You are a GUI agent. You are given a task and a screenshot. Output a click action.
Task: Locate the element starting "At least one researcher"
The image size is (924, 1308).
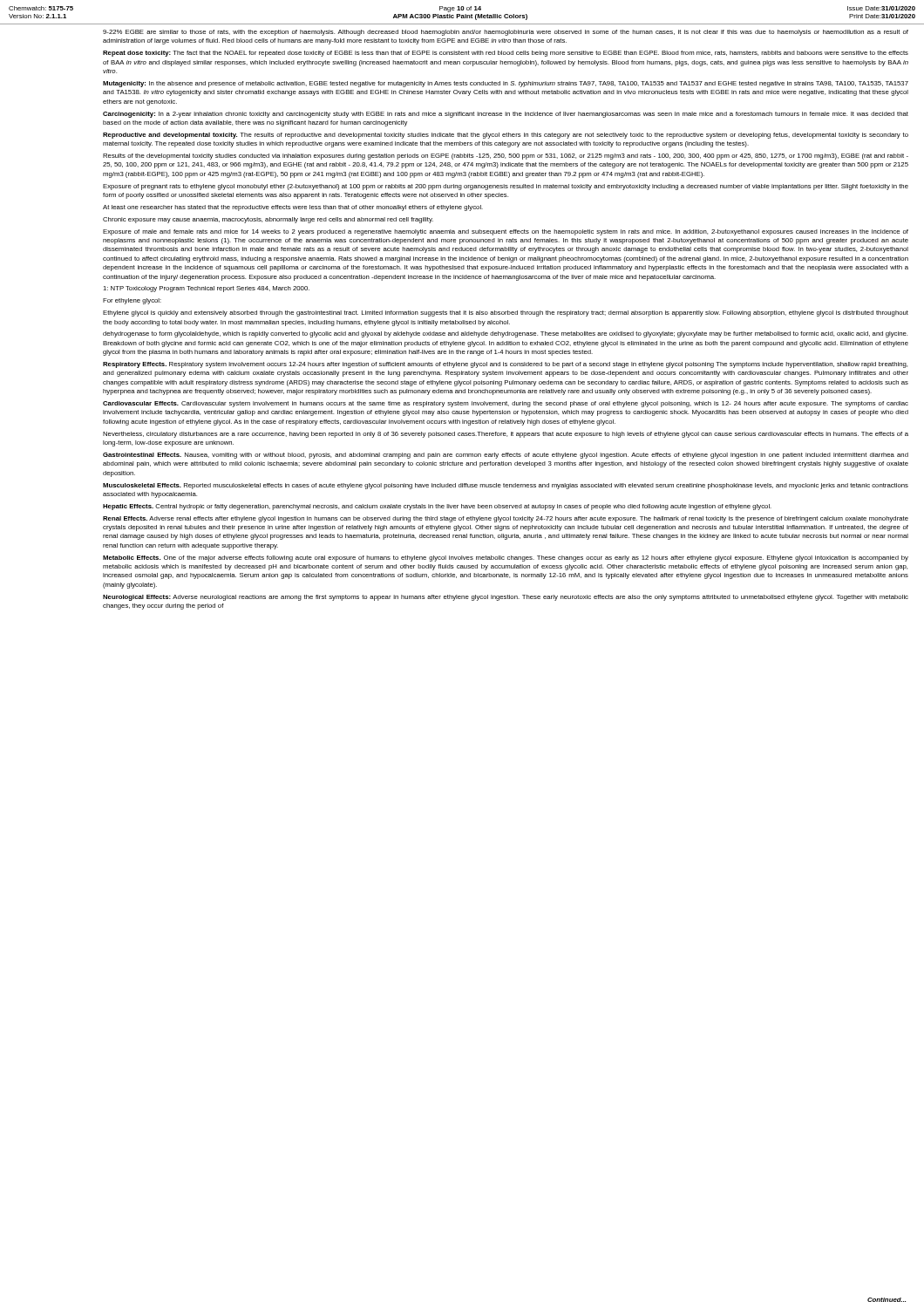pyautogui.click(x=293, y=207)
